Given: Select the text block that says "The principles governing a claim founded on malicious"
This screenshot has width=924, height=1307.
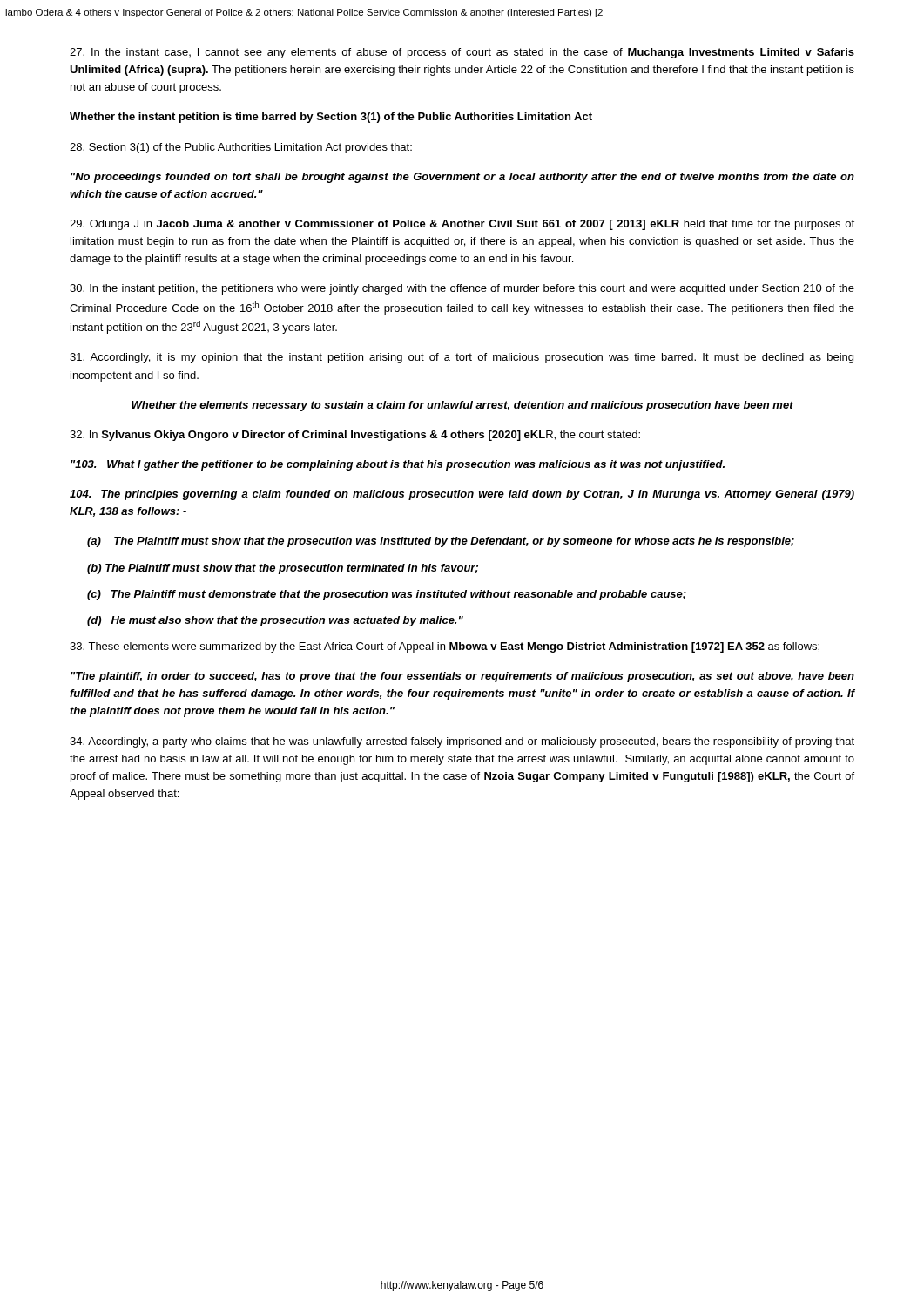Looking at the screenshot, I should click(462, 503).
